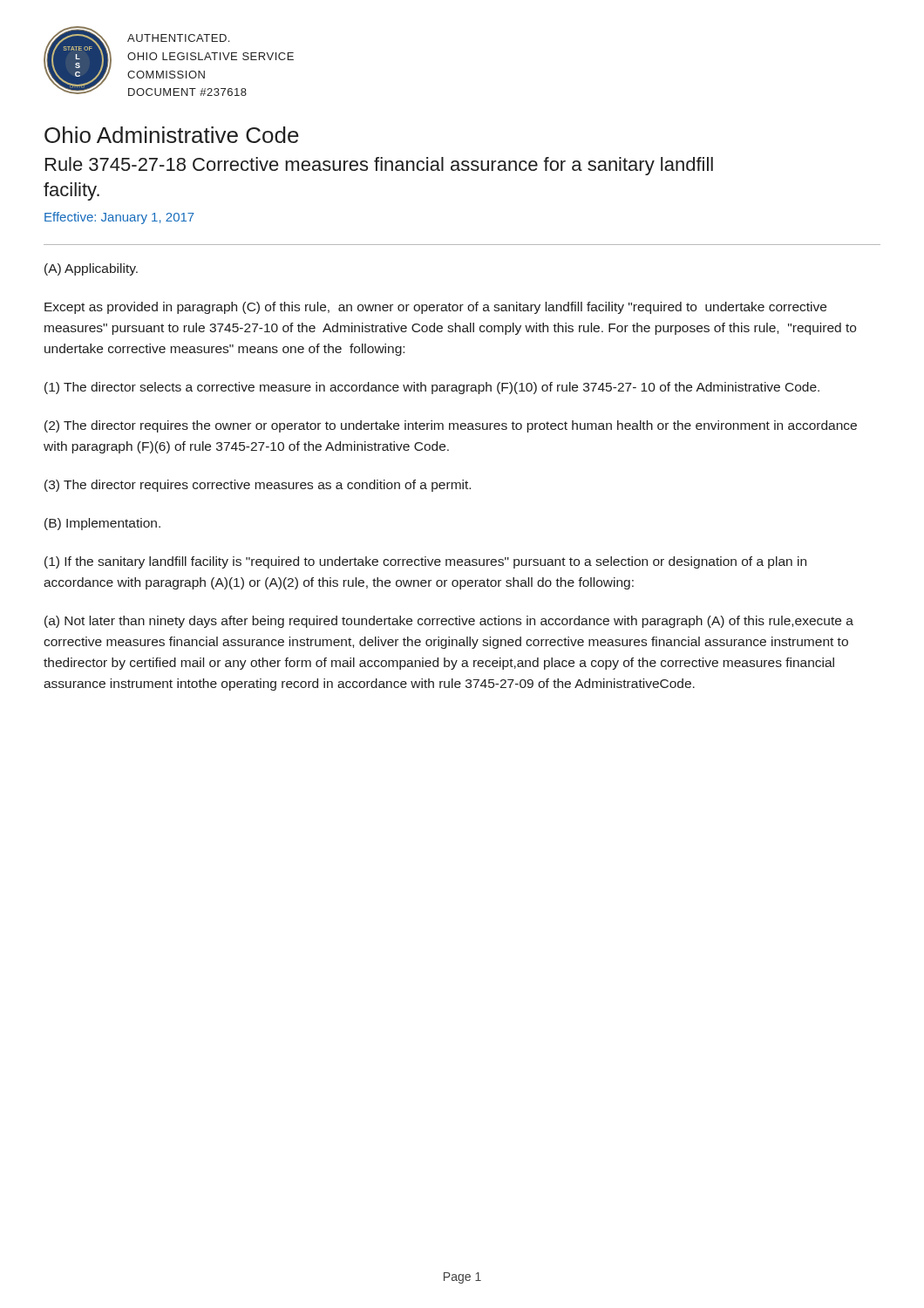The image size is (924, 1308).
Task: Click on the list item that reads "(3) The director"
Action: (258, 484)
